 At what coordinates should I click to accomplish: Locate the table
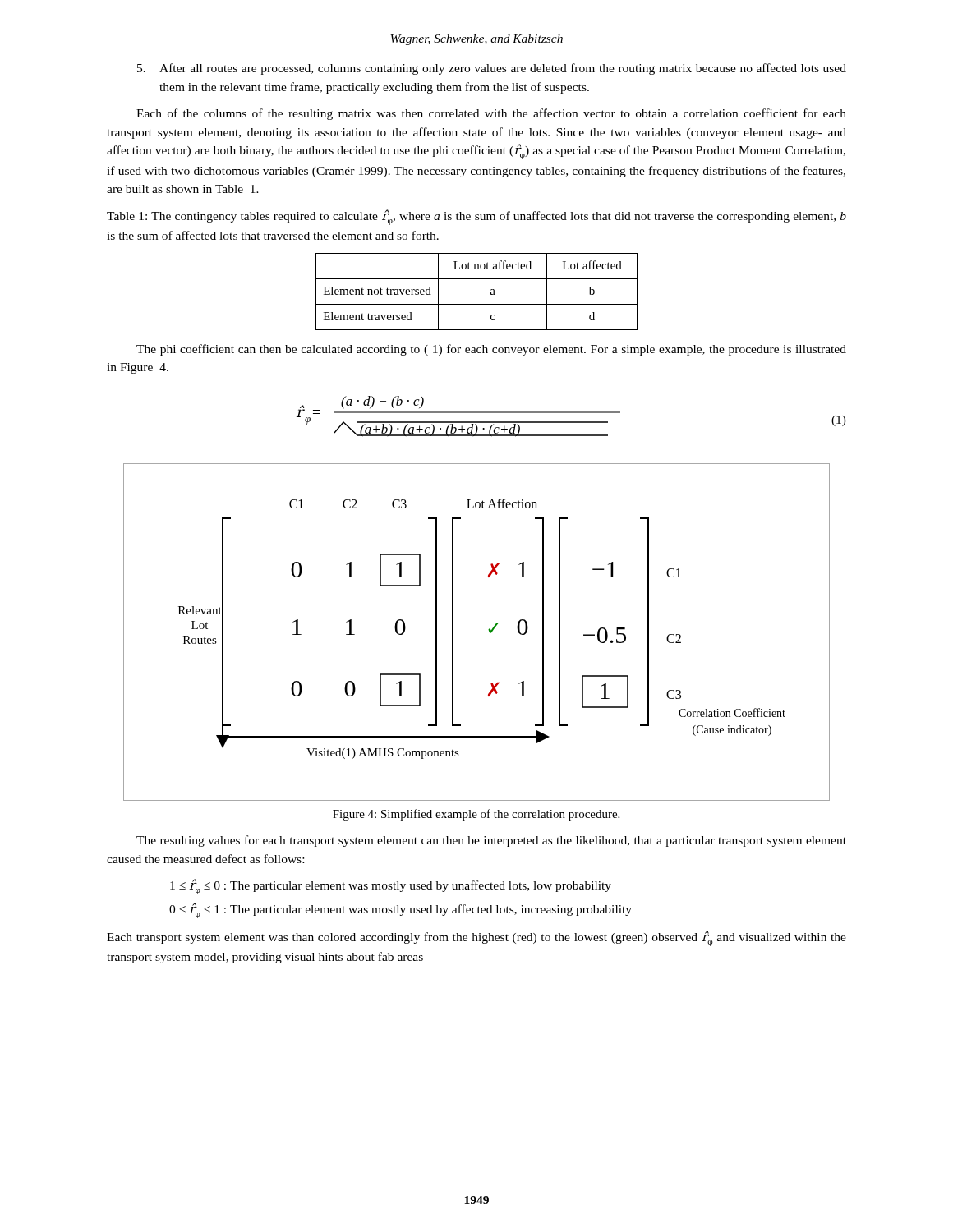pos(476,291)
